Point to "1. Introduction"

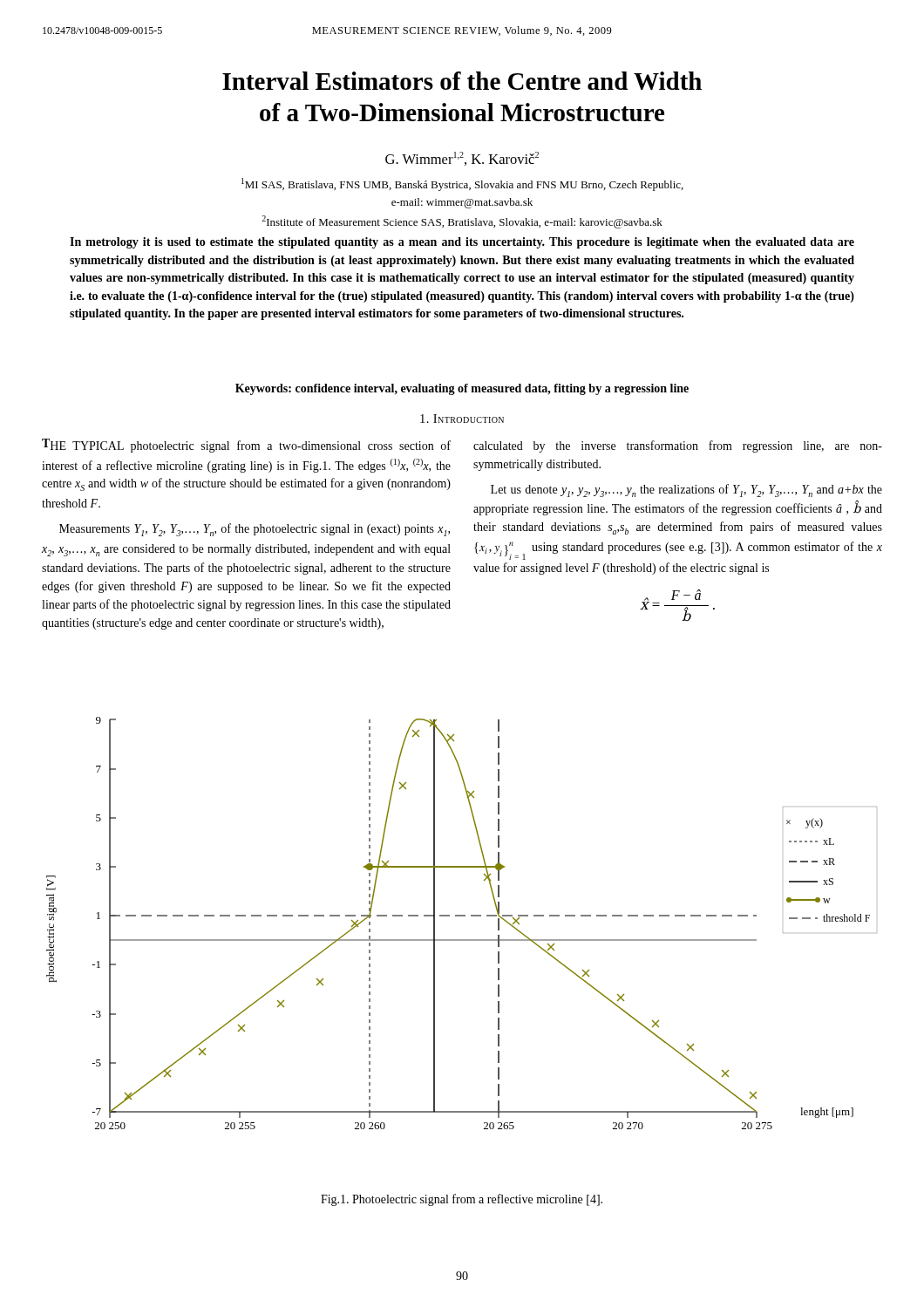tap(462, 419)
